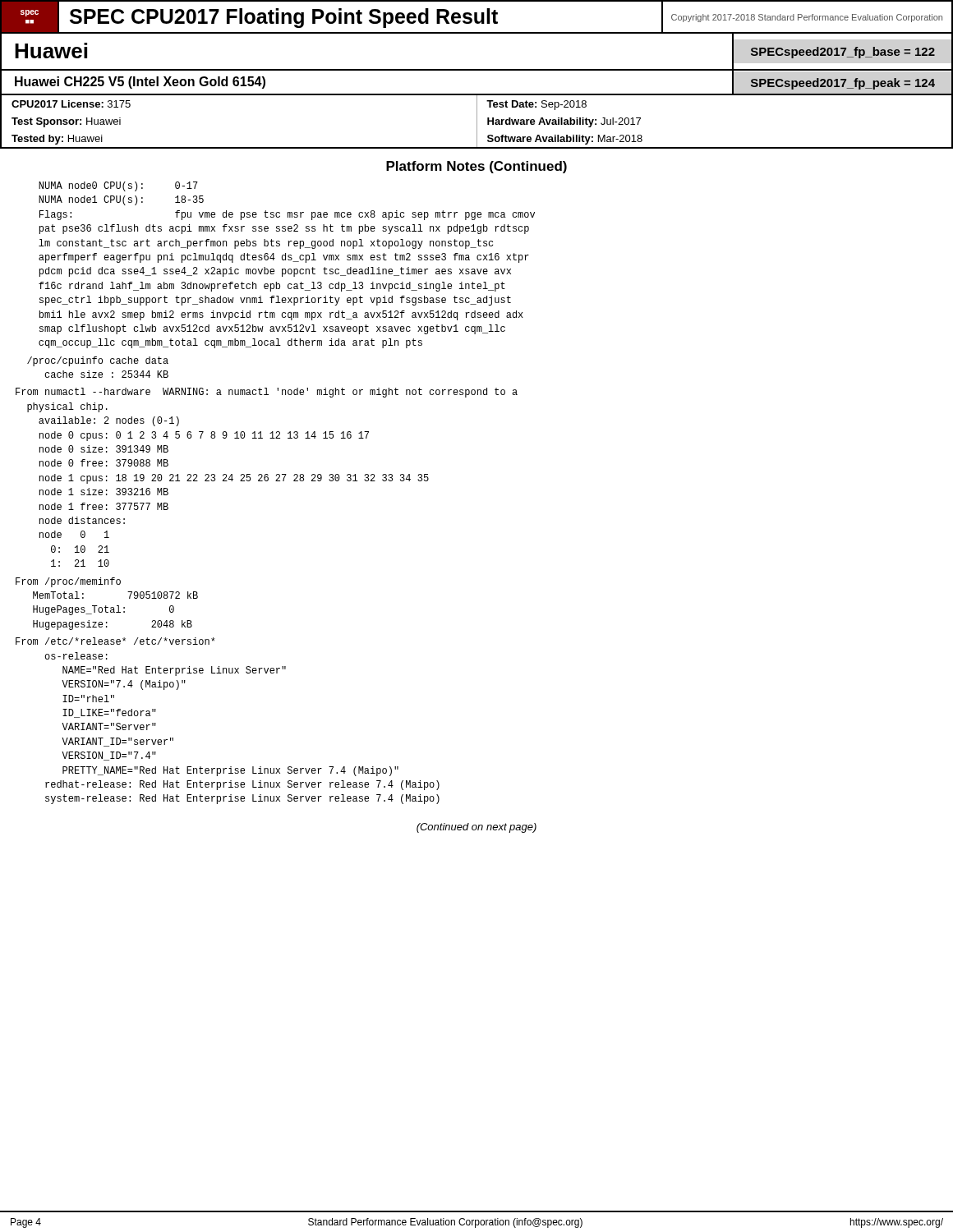The width and height of the screenshot is (953, 1232).
Task: Locate the block of text that opens with "From numactl --hardware WARNING: a numactl 'node' might"
Action: pos(266,479)
